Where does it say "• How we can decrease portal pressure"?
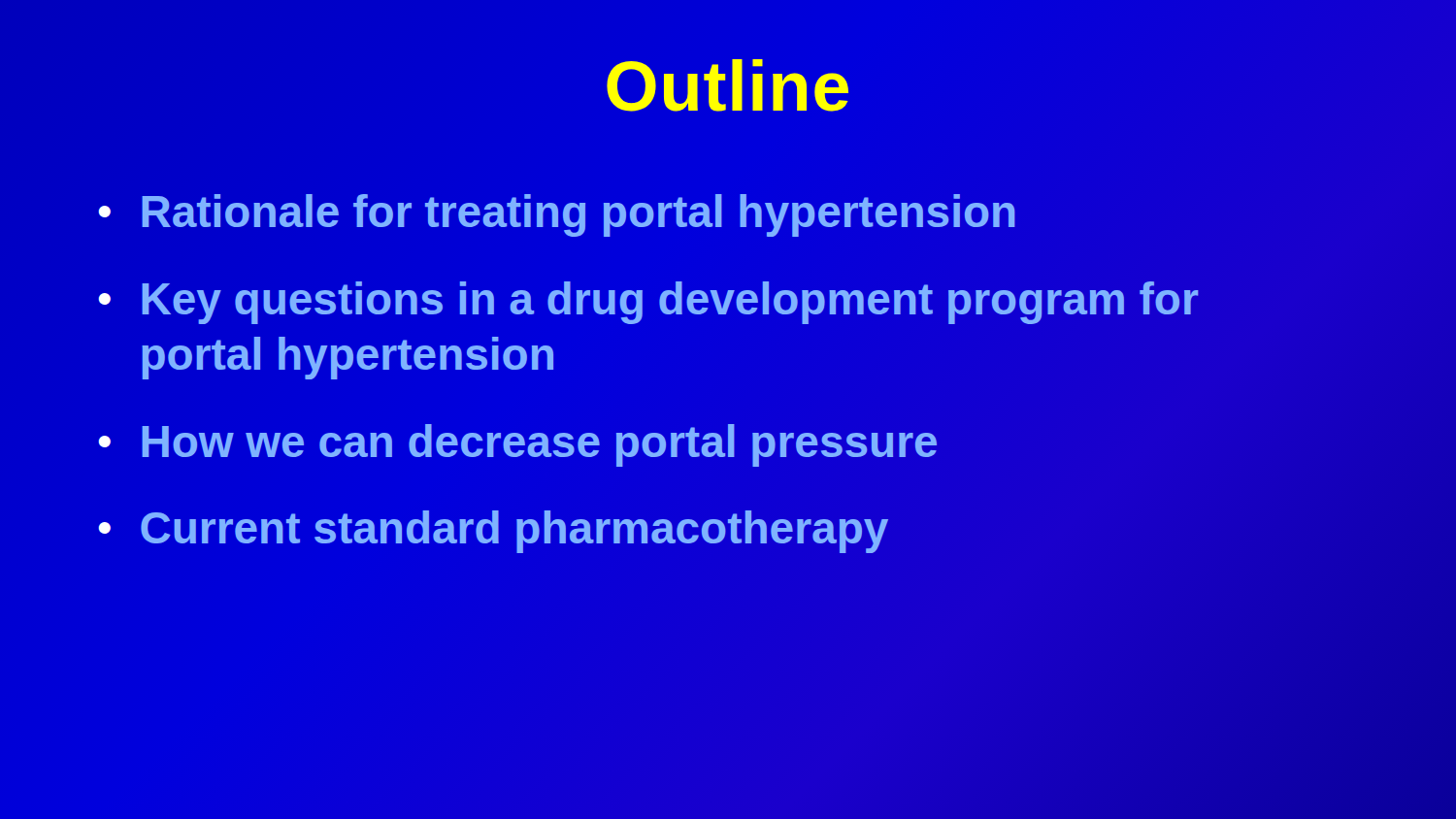Viewport: 1456px width, 819px height. [518, 442]
